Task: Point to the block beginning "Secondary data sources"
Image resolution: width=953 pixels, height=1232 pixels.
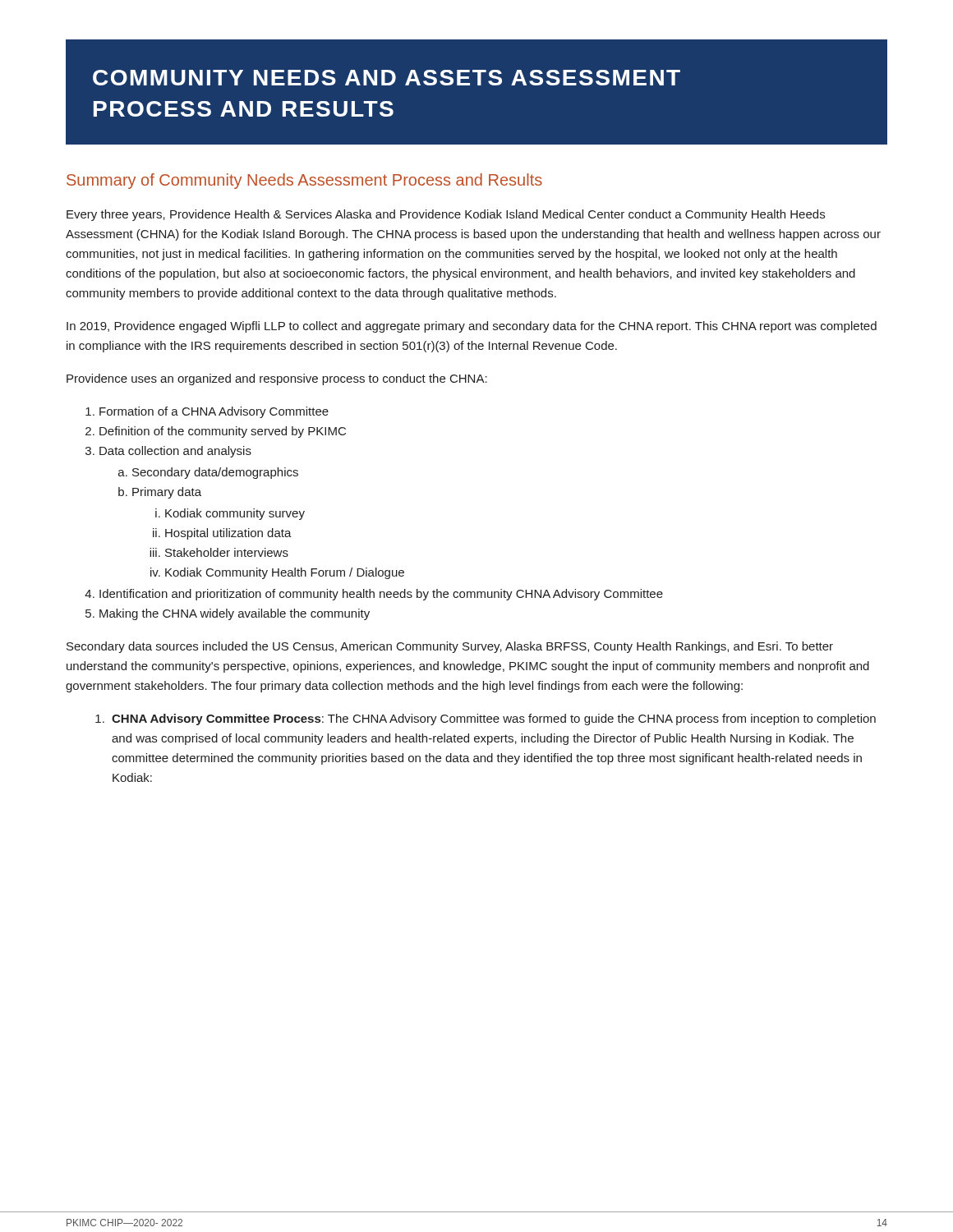Action: [468, 665]
